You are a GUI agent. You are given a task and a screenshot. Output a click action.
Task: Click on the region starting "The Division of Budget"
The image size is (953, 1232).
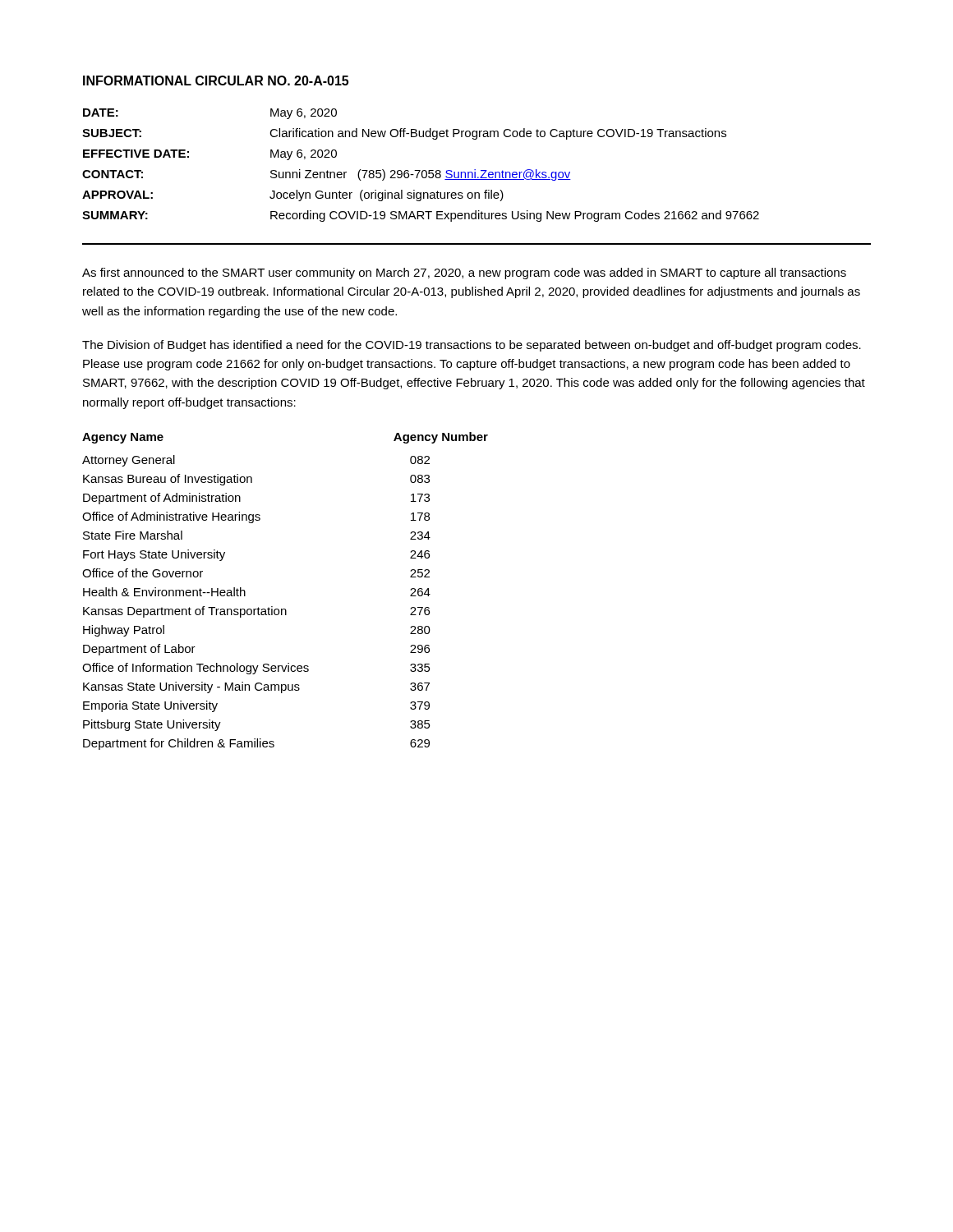[x=474, y=373]
